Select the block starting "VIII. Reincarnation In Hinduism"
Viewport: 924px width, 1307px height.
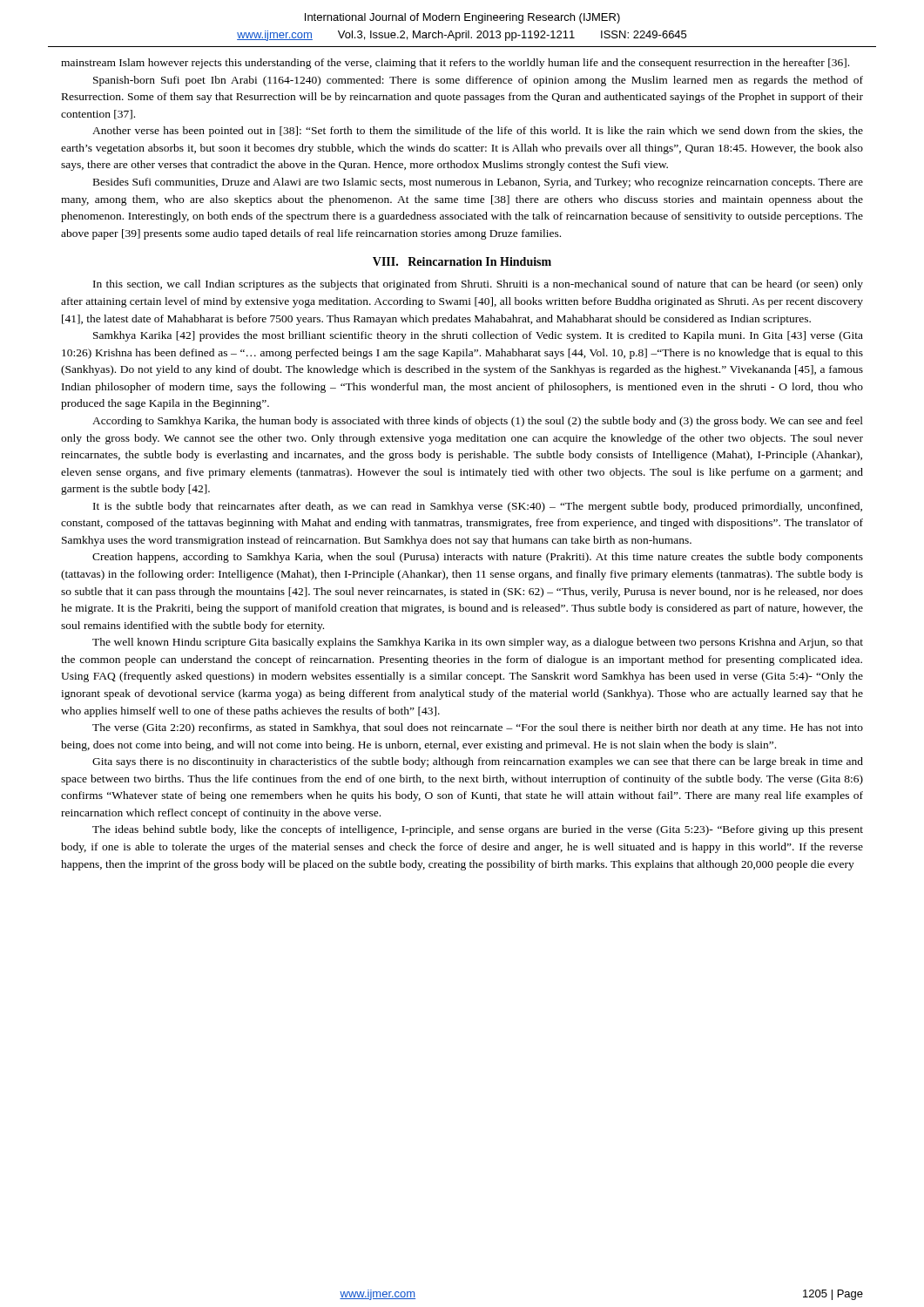(462, 262)
